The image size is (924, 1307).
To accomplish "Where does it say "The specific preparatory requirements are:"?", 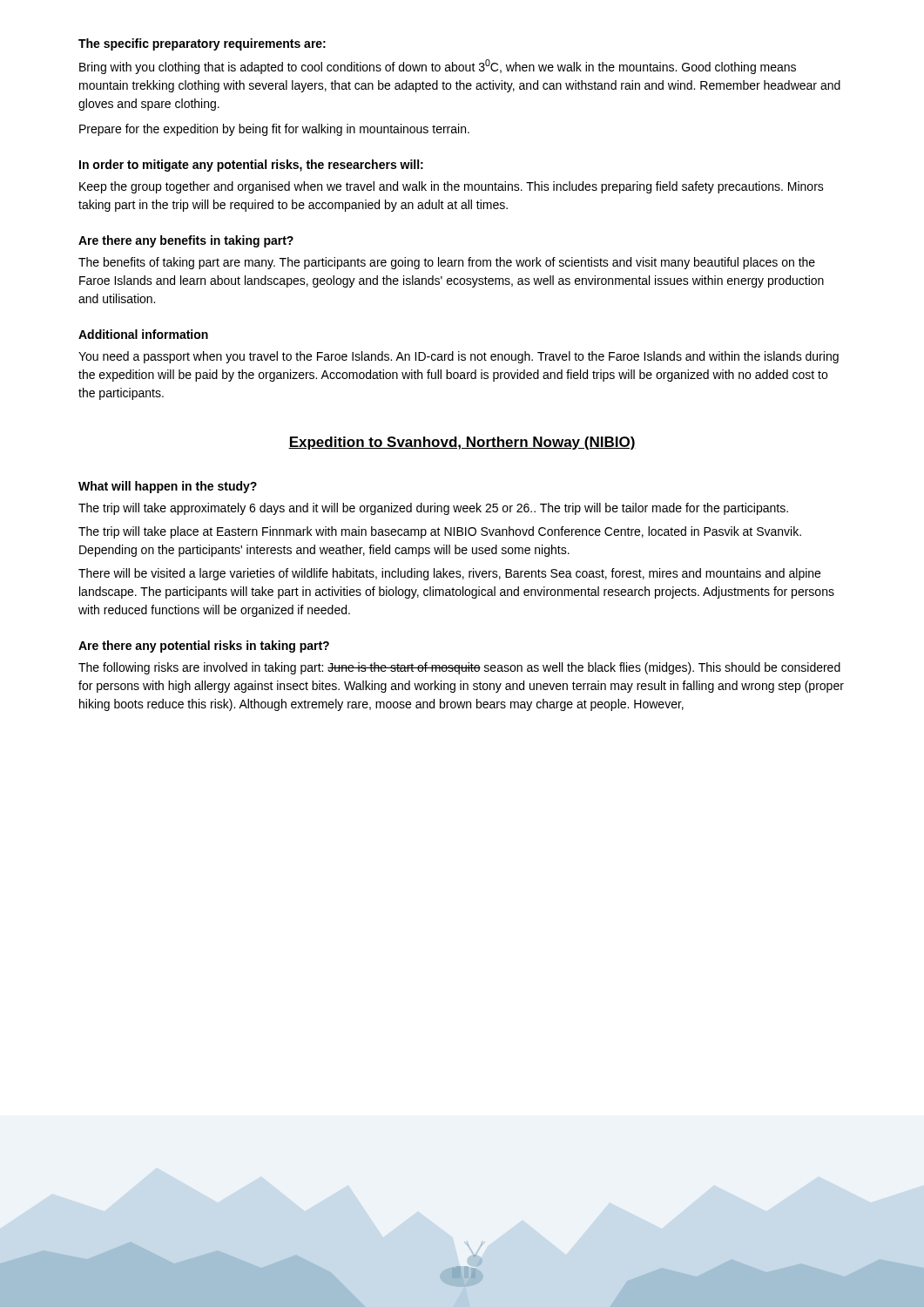I will coord(202,44).
